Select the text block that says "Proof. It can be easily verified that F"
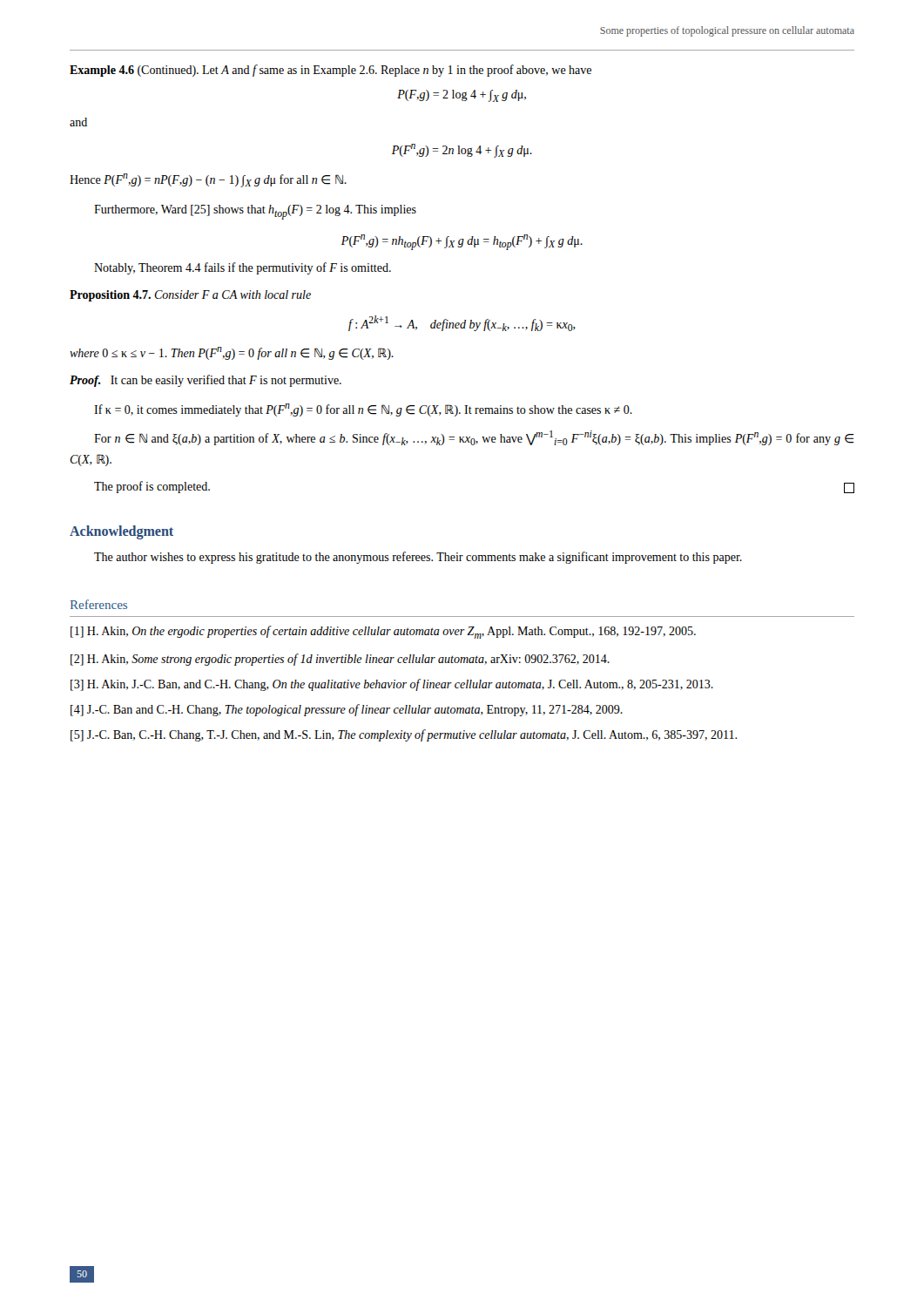This screenshot has width=924, height=1307. pyautogui.click(x=206, y=381)
